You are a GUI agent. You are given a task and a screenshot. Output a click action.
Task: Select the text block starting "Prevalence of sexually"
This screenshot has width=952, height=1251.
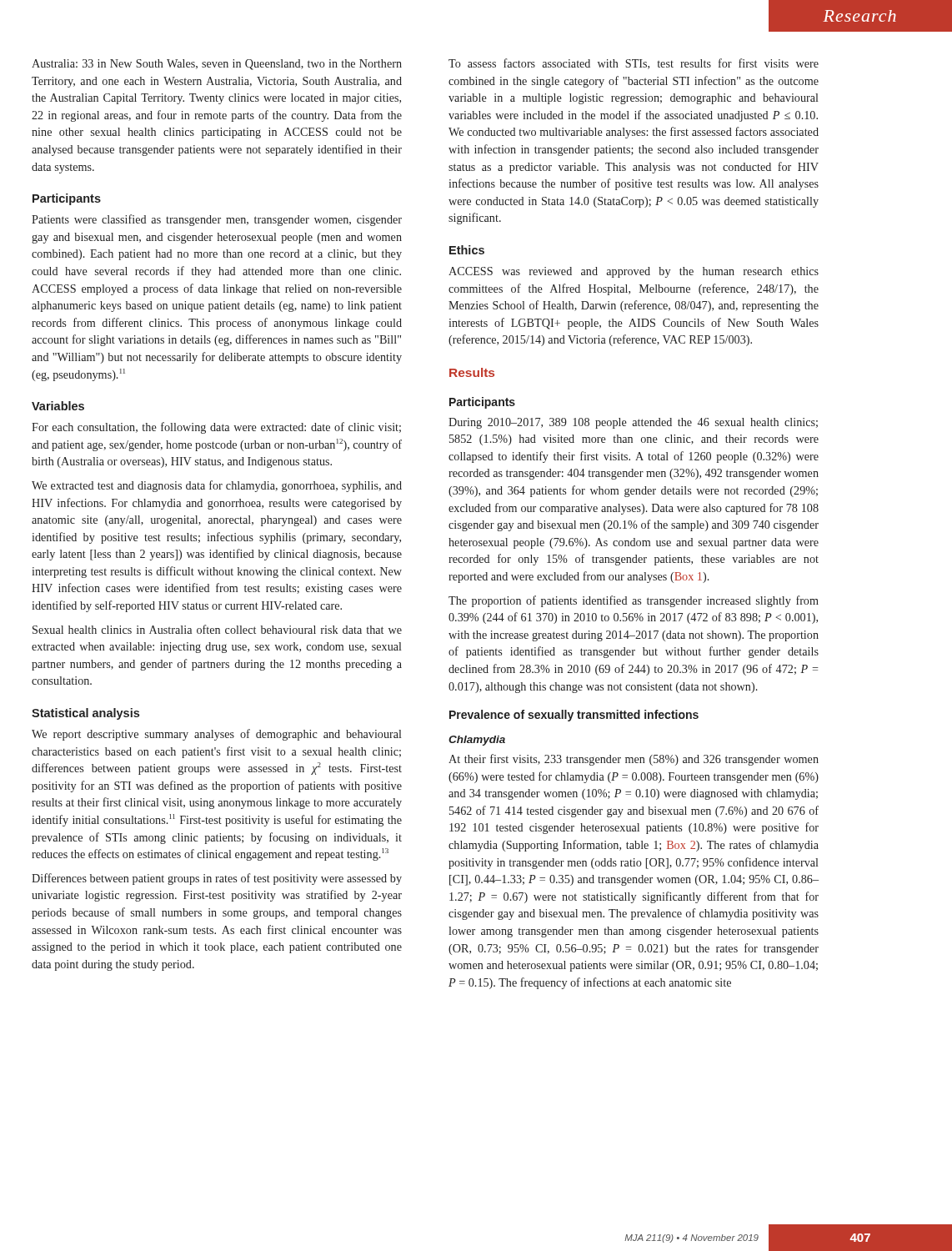574,715
